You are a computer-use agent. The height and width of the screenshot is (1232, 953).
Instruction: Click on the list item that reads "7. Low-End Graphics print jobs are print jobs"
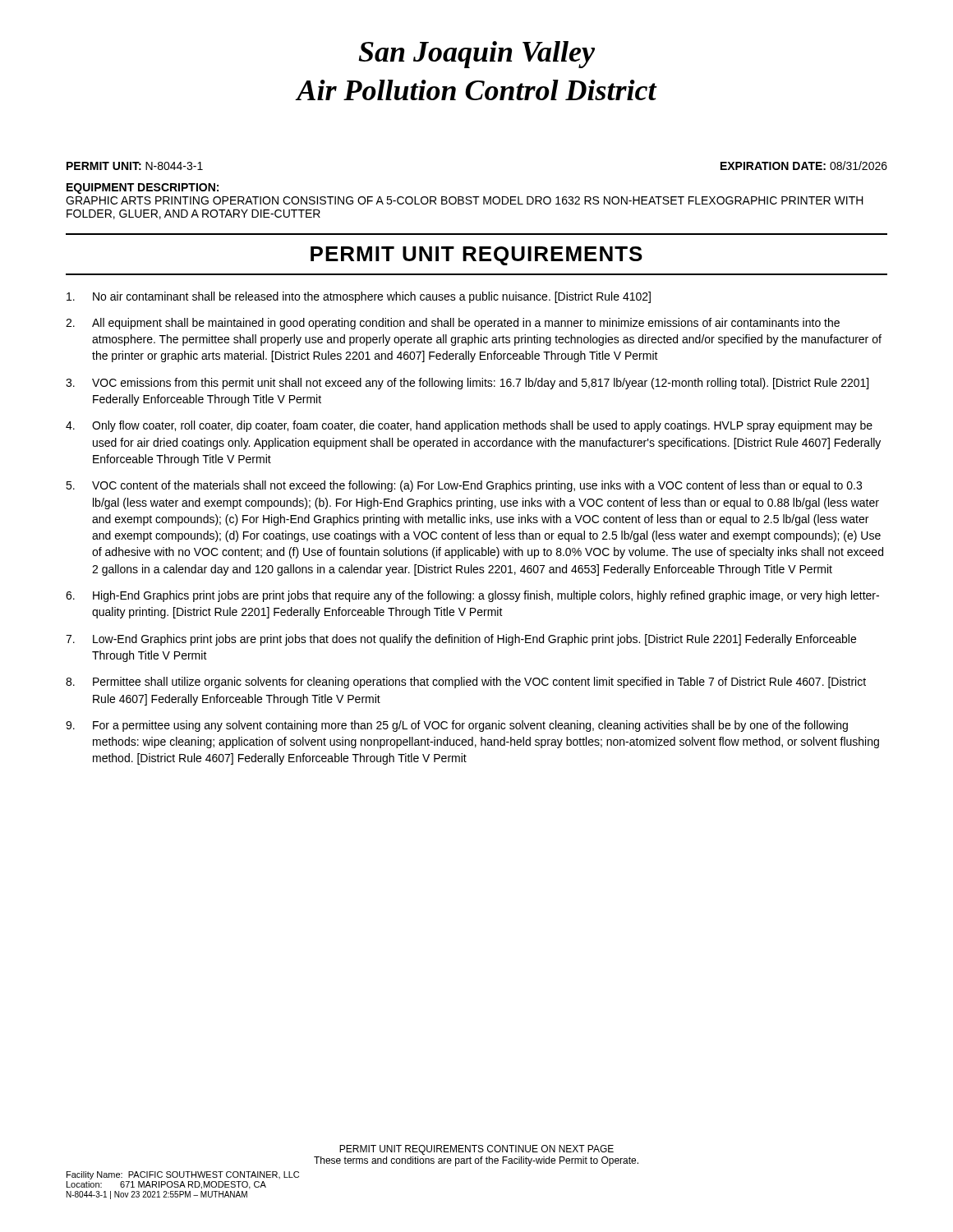tap(476, 647)
